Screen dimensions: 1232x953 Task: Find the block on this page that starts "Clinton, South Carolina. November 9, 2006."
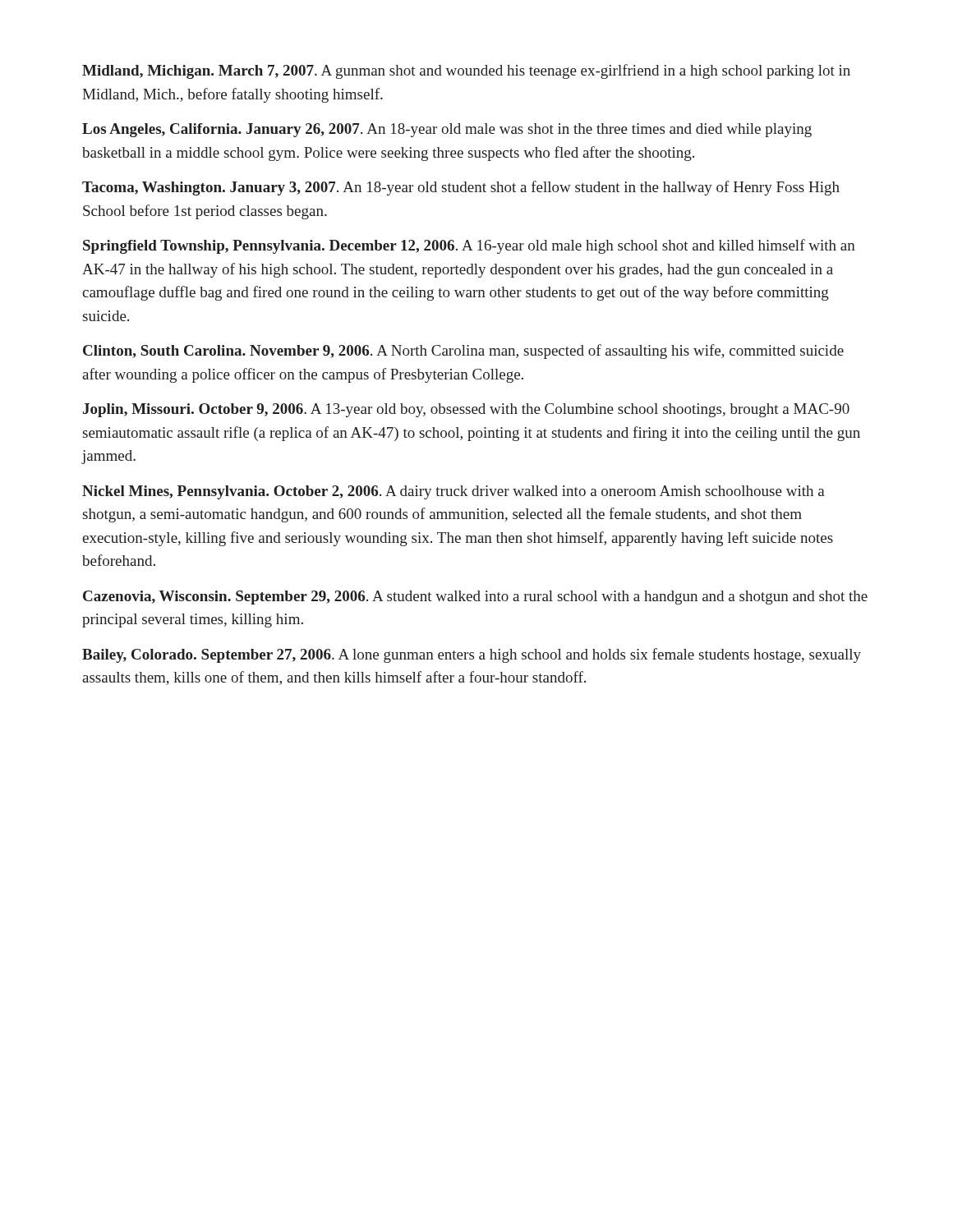(x=463, y=362)
